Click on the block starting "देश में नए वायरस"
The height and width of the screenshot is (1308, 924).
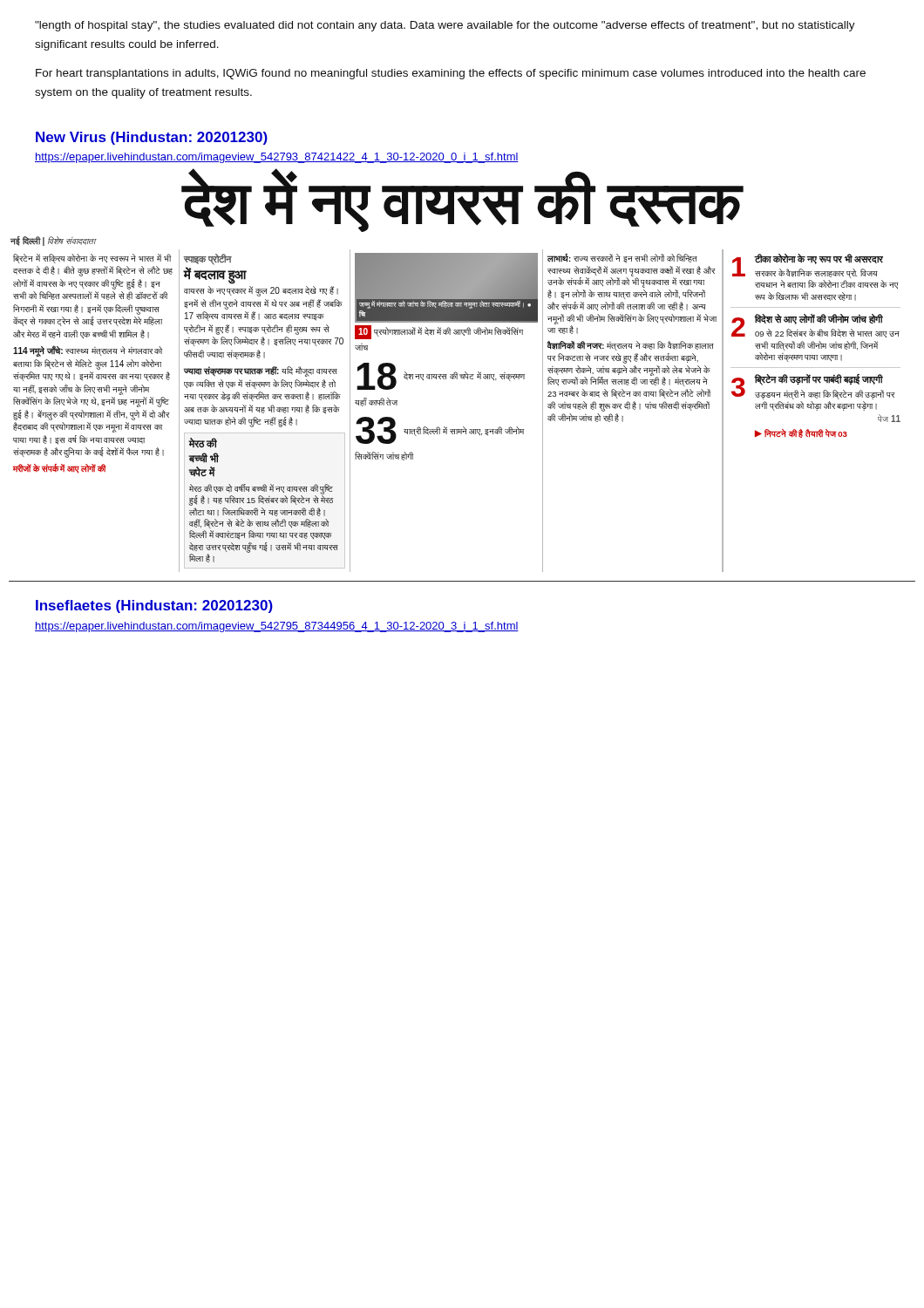[462, 203]
